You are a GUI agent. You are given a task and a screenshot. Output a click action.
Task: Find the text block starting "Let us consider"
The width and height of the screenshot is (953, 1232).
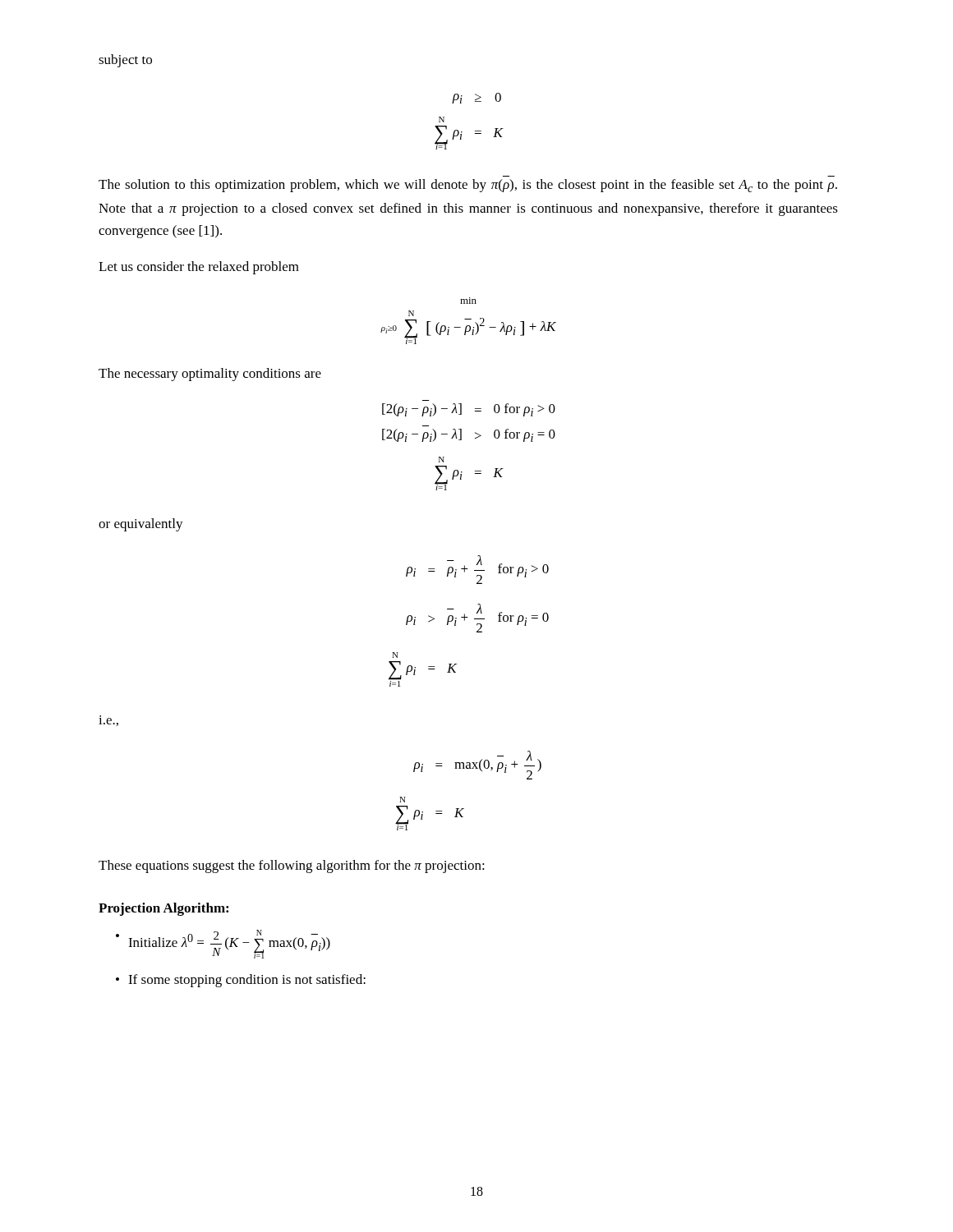pyautogui.click(x=199, y=266)
